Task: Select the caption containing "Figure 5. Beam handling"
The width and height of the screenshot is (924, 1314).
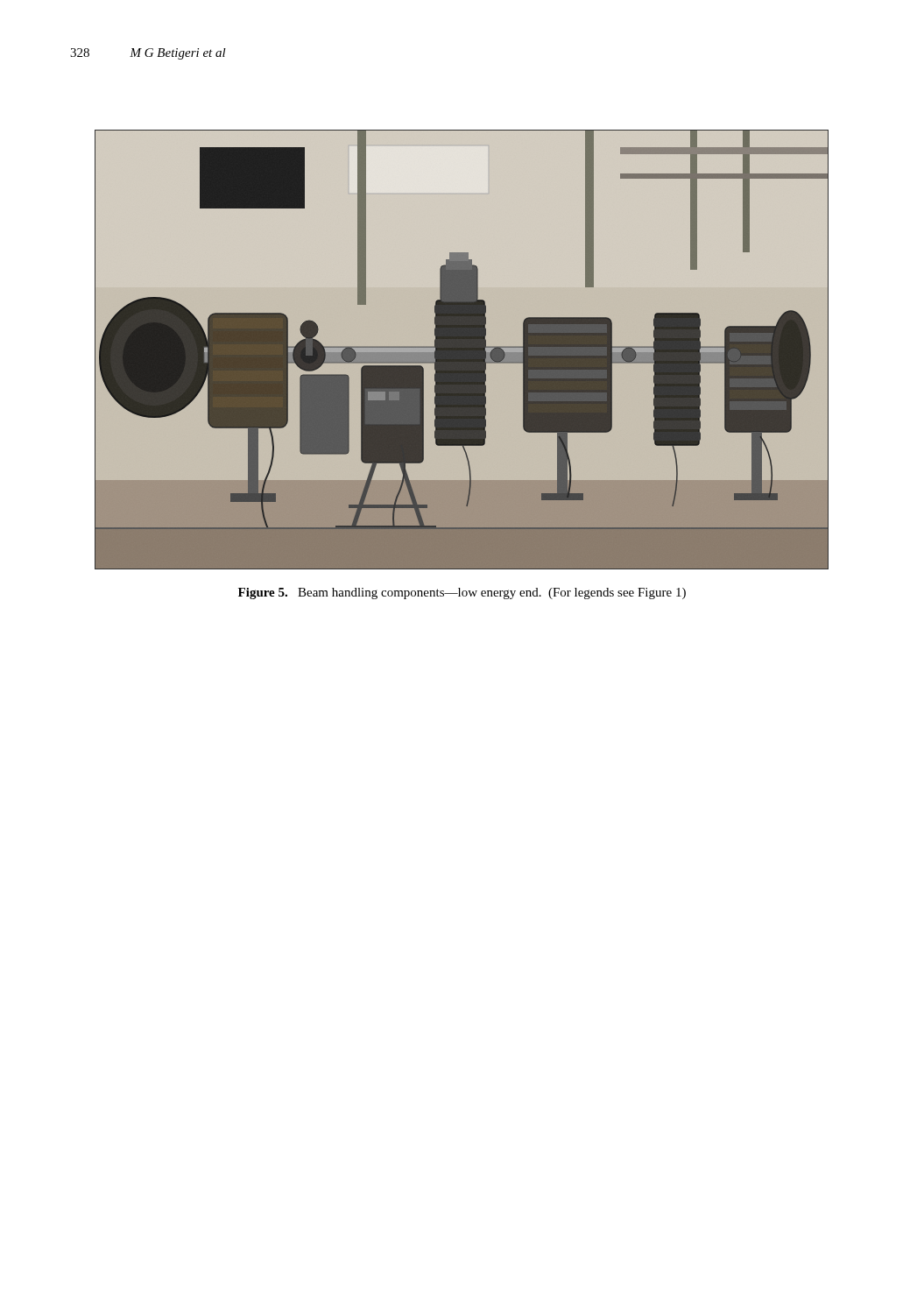Action: pos(462,592)
